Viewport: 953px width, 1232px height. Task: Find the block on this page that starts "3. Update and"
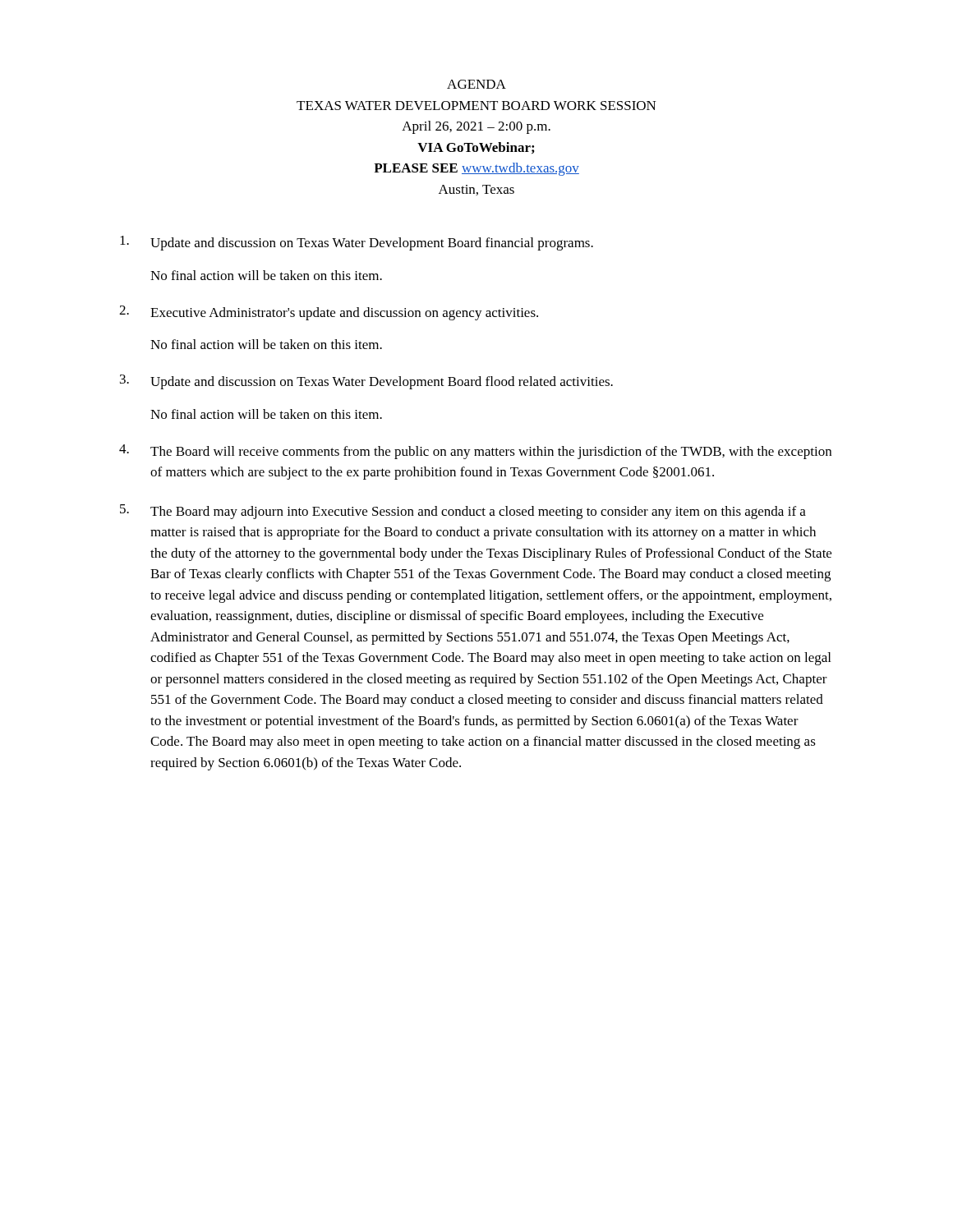(476, 382)
